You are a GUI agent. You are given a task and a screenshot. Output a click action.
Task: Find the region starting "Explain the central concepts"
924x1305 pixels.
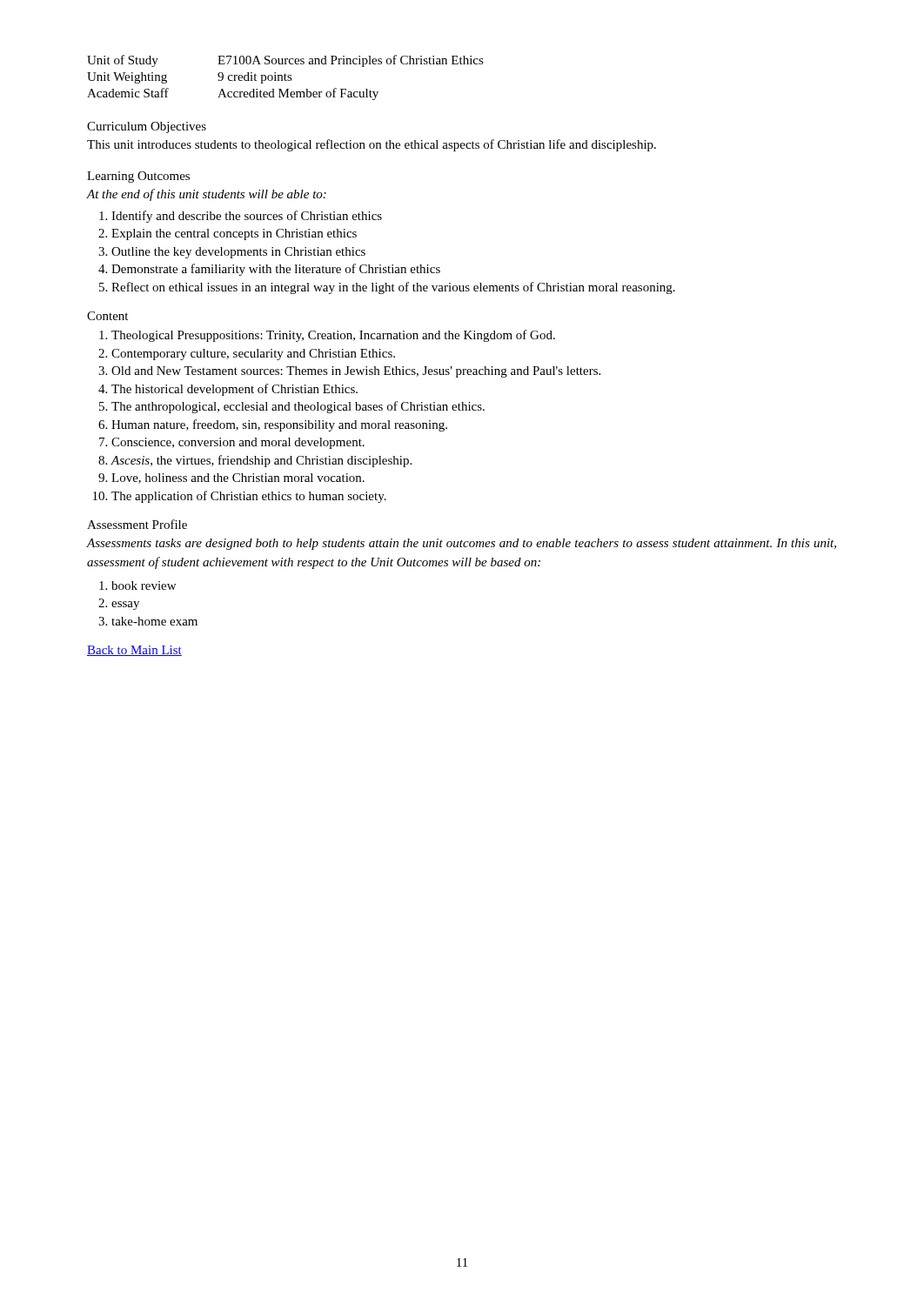tap(228, 234)
